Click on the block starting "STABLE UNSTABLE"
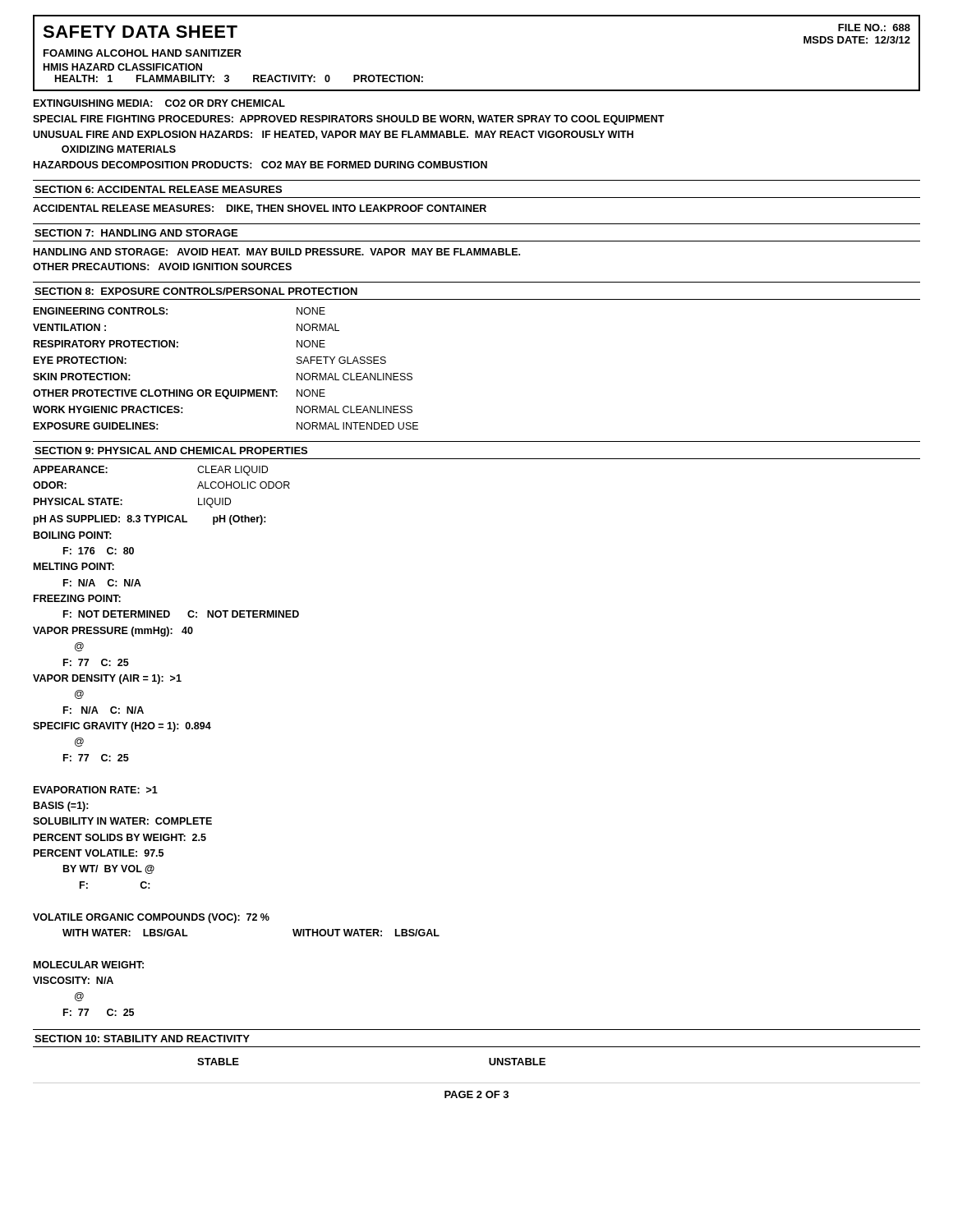The width and height of the screenshot is (953, 1232). (x=221, y=1062)
